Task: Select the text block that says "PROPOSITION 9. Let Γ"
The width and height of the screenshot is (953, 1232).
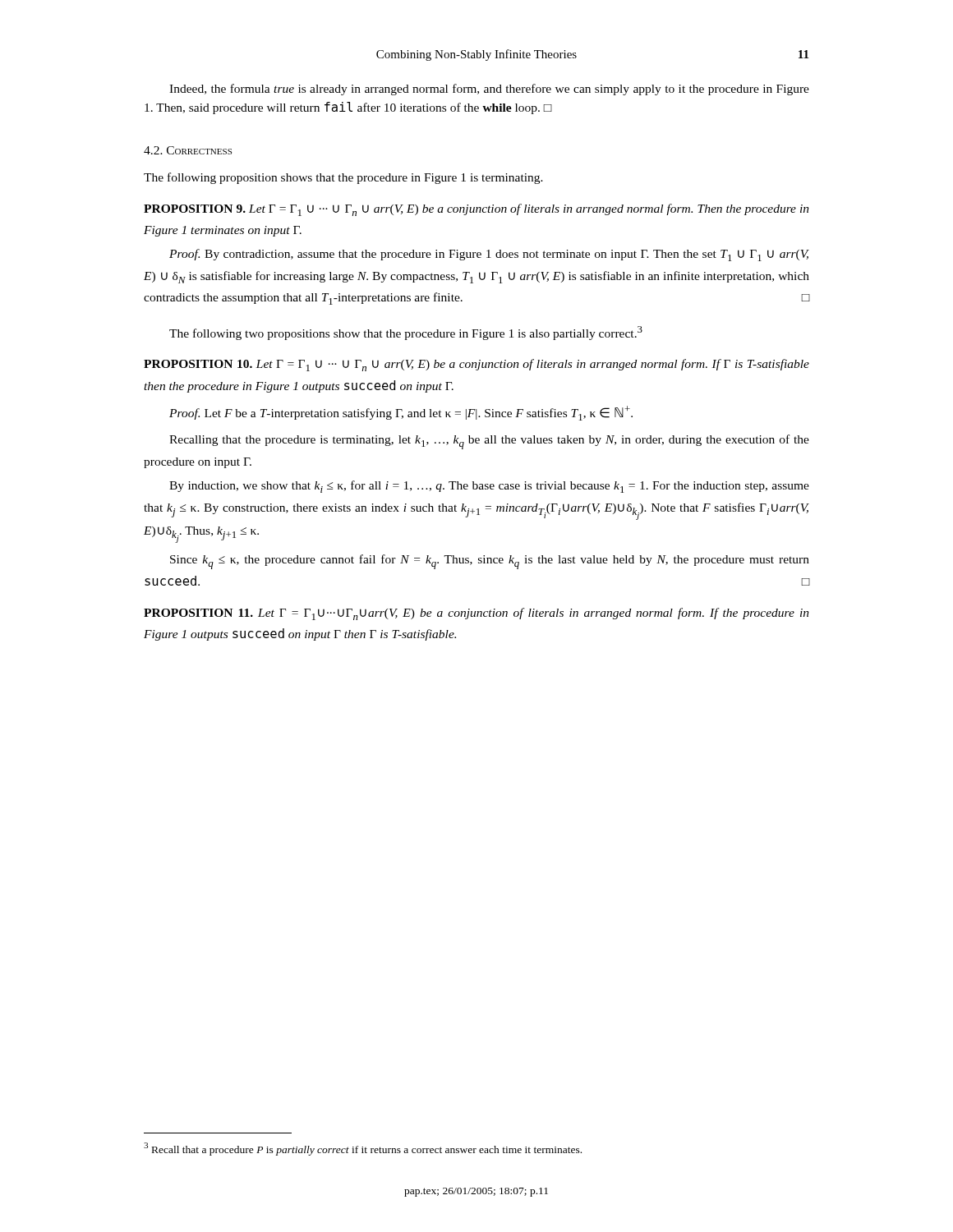Action: click(x=476, y=219)
